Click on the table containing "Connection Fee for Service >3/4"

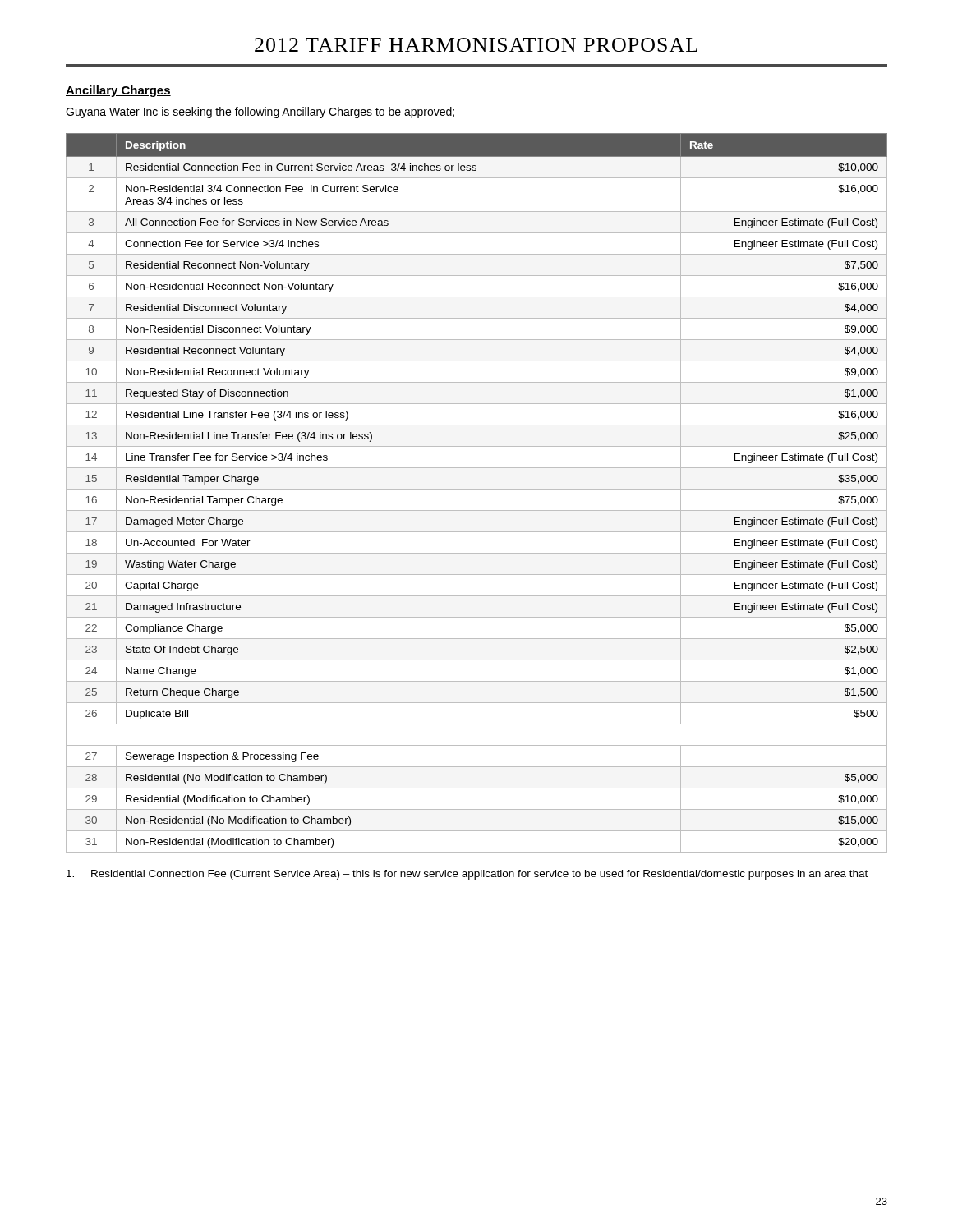tap(476, 493)
